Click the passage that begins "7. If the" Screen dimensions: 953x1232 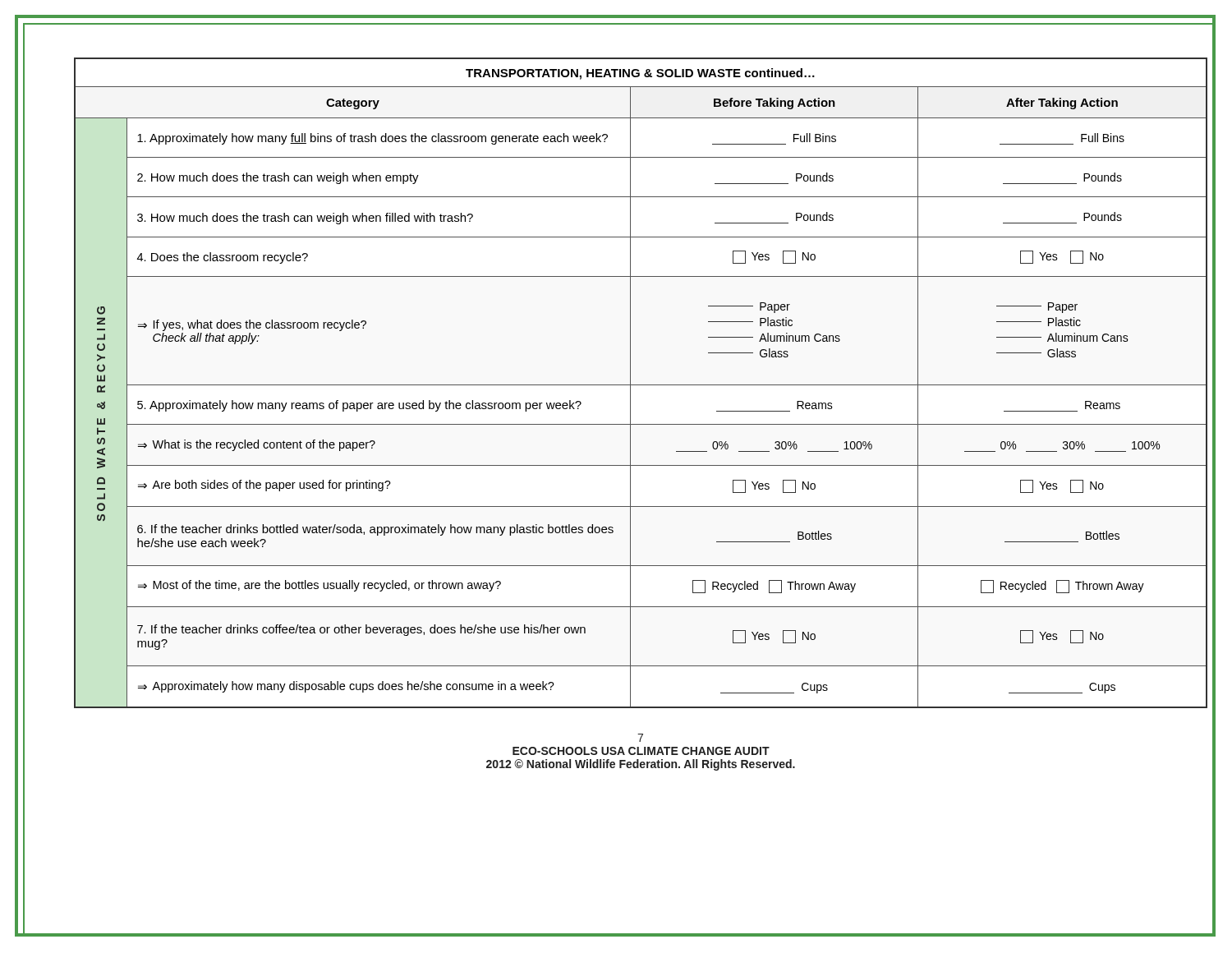pos(361,636)
